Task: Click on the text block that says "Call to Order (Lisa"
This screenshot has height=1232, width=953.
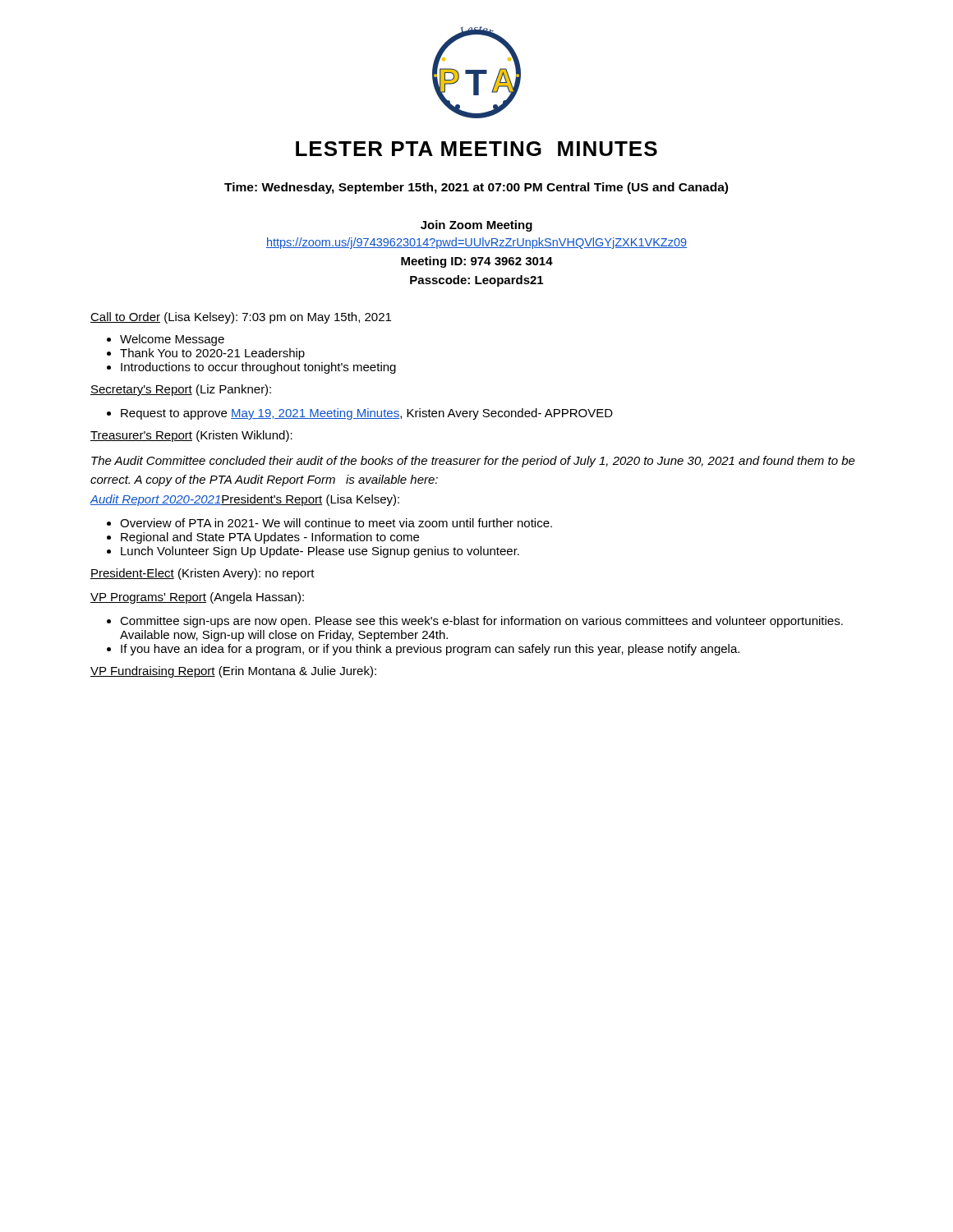Action: tap(241, 317)
